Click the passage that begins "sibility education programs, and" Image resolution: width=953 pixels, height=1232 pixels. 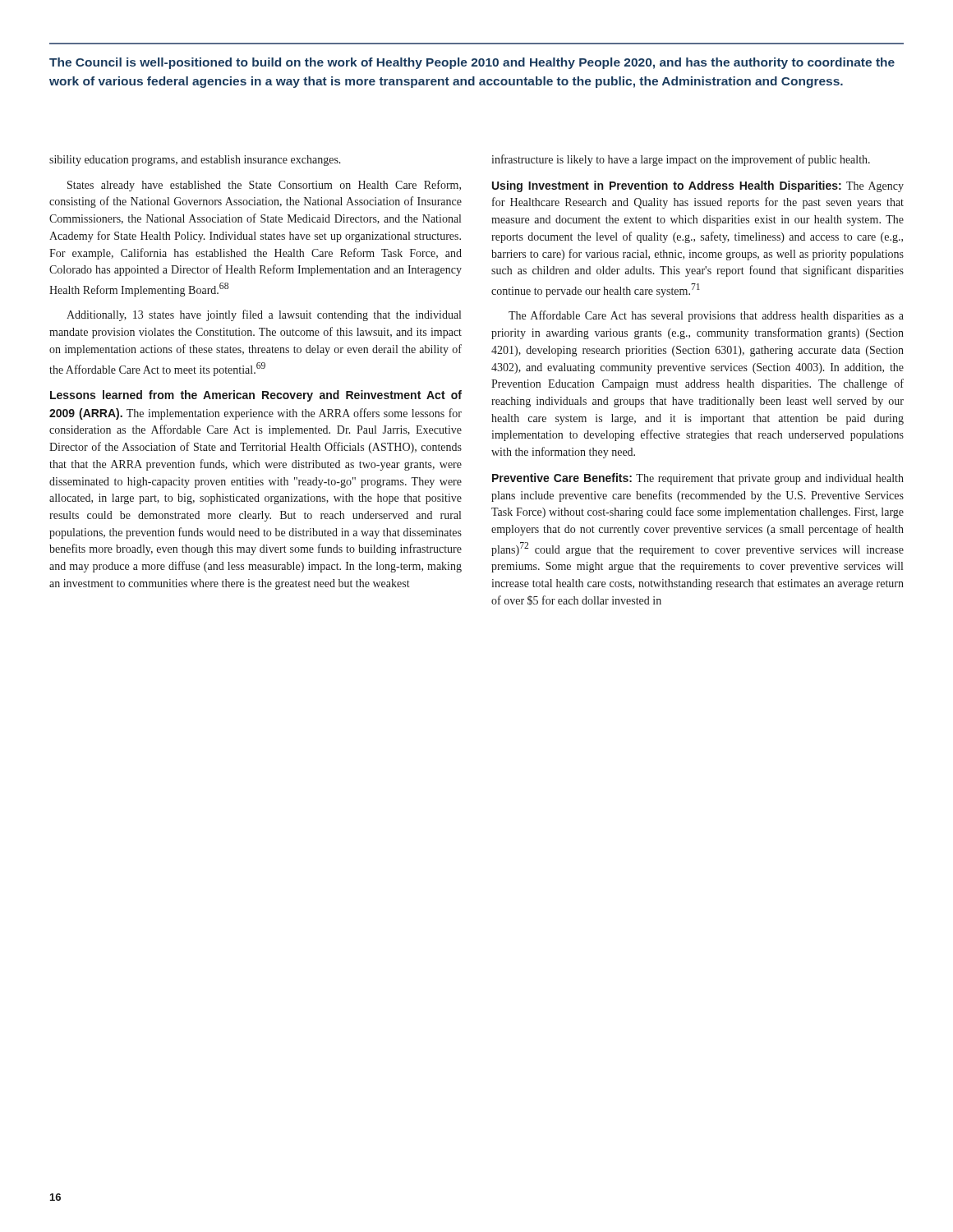click(x=255, y=372)
